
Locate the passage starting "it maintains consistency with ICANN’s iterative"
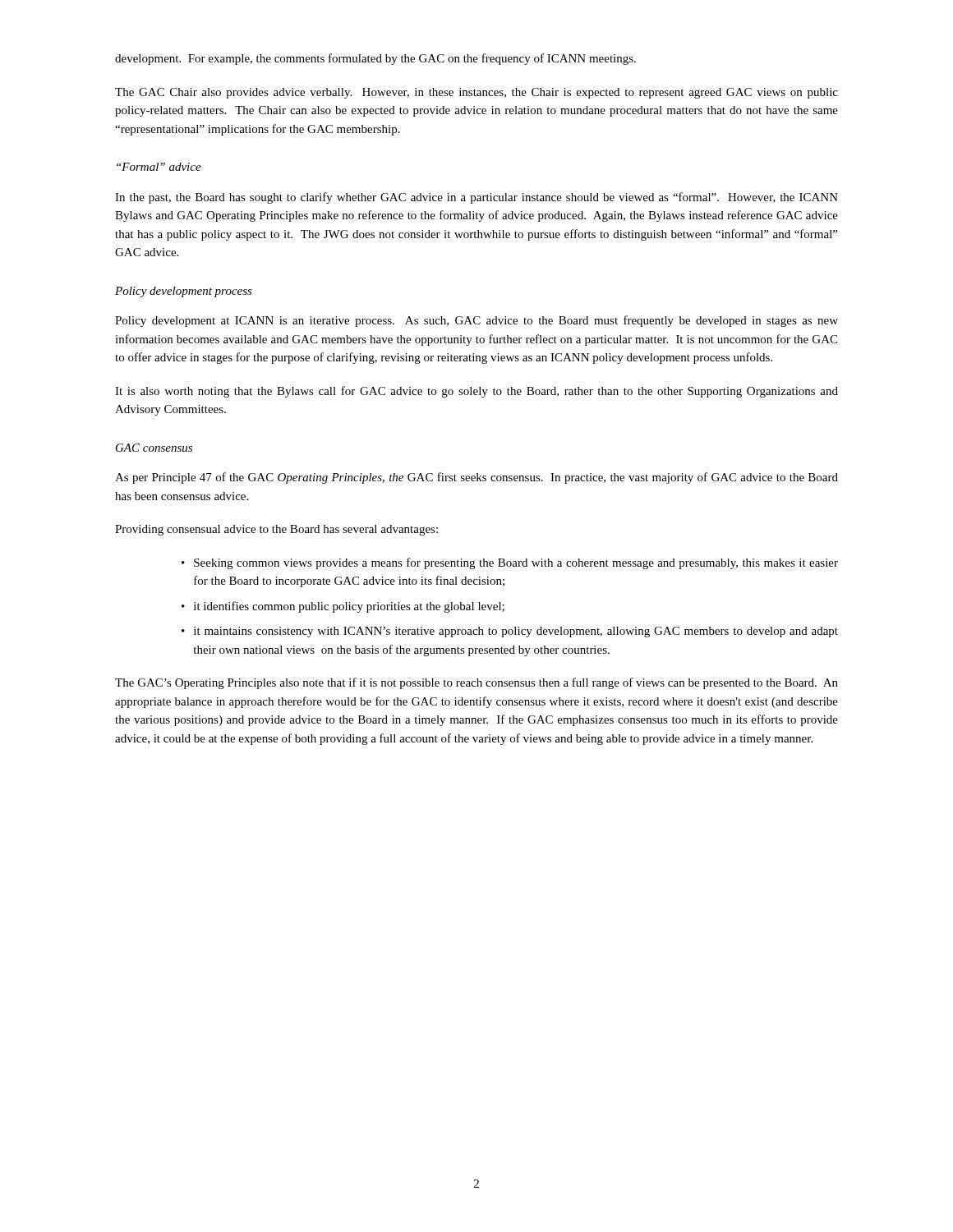516,640
